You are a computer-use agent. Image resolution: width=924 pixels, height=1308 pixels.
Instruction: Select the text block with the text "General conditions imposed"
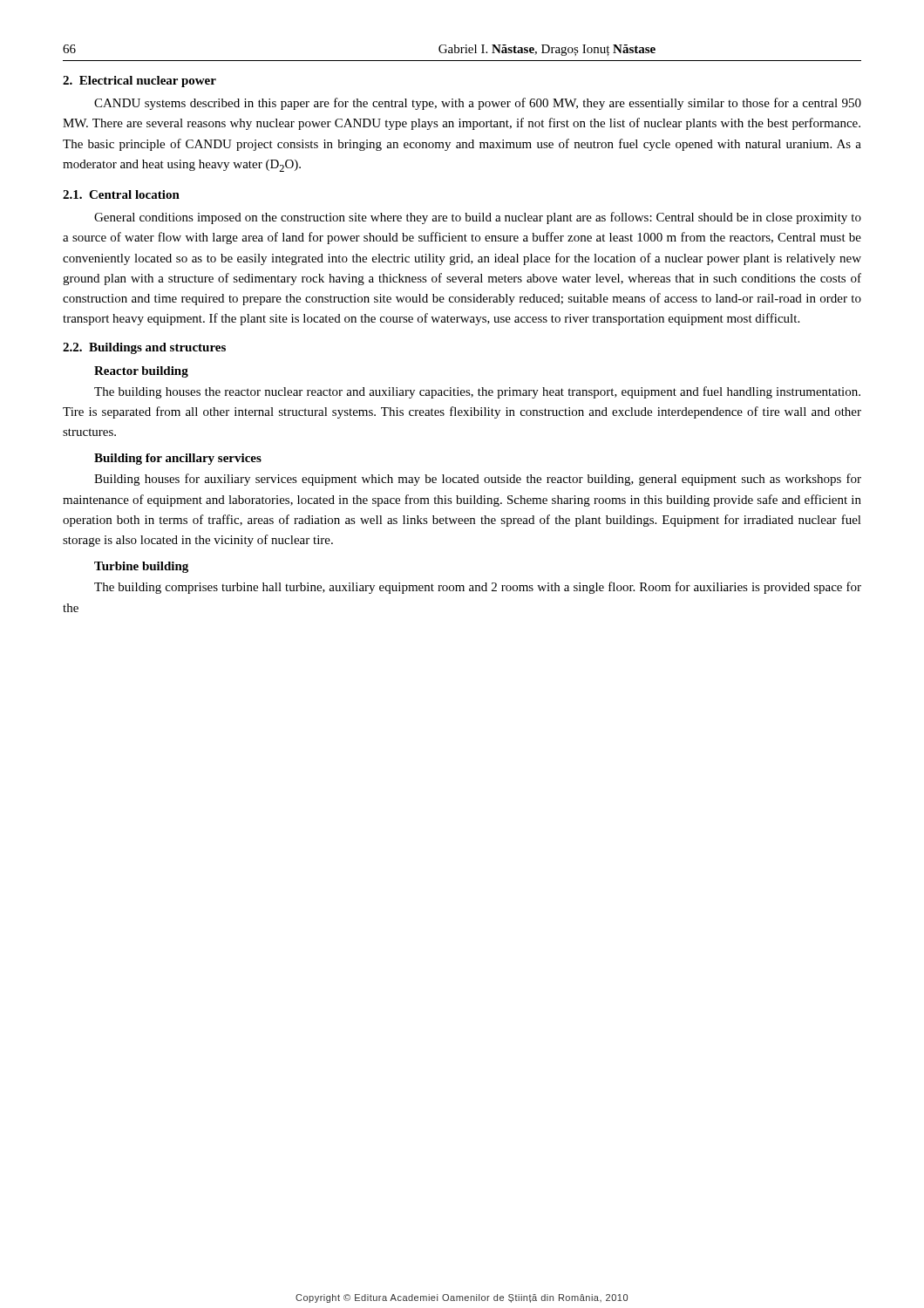point(462,268)
